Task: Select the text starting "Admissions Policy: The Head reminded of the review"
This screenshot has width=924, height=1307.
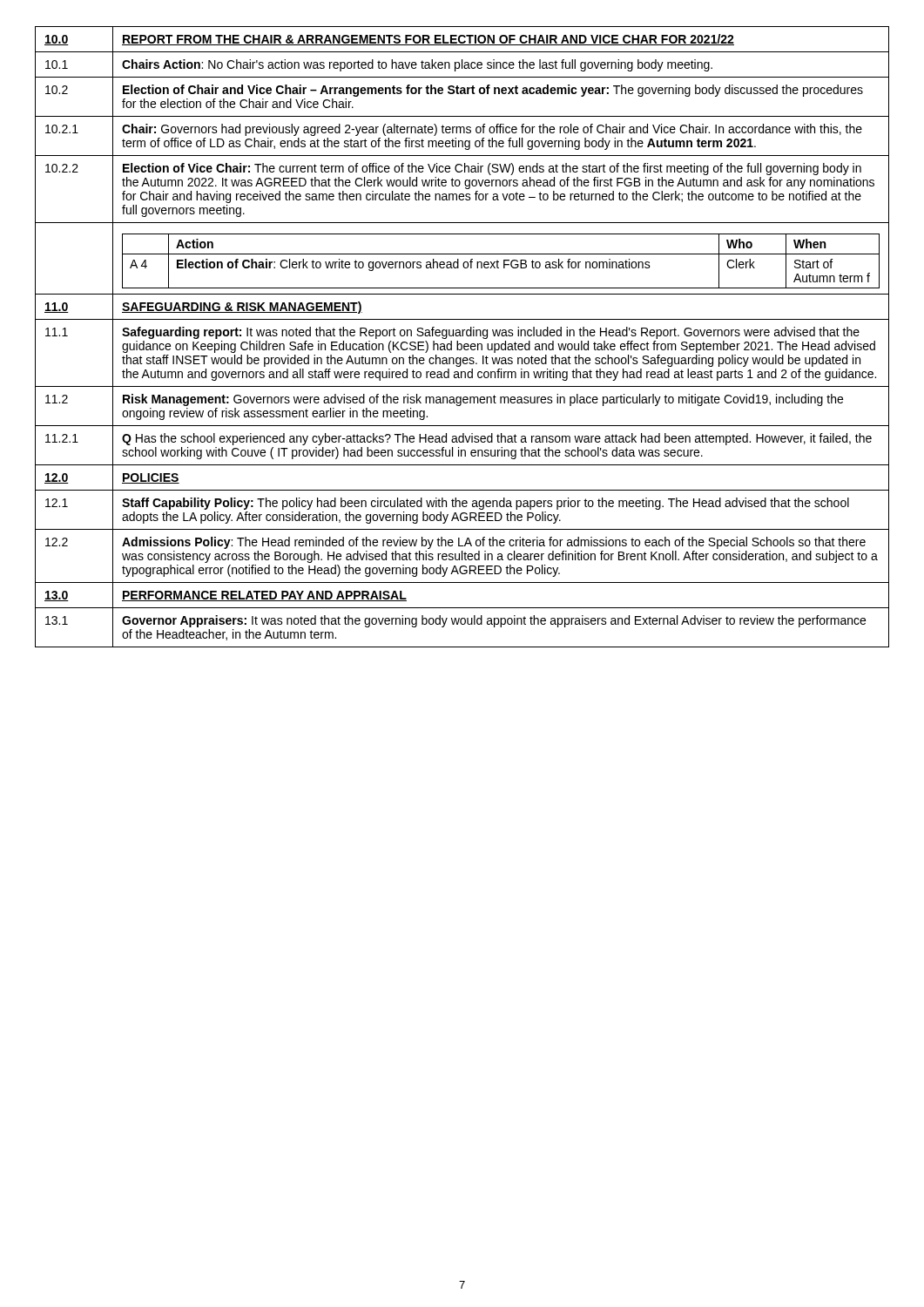Action: 500,556
